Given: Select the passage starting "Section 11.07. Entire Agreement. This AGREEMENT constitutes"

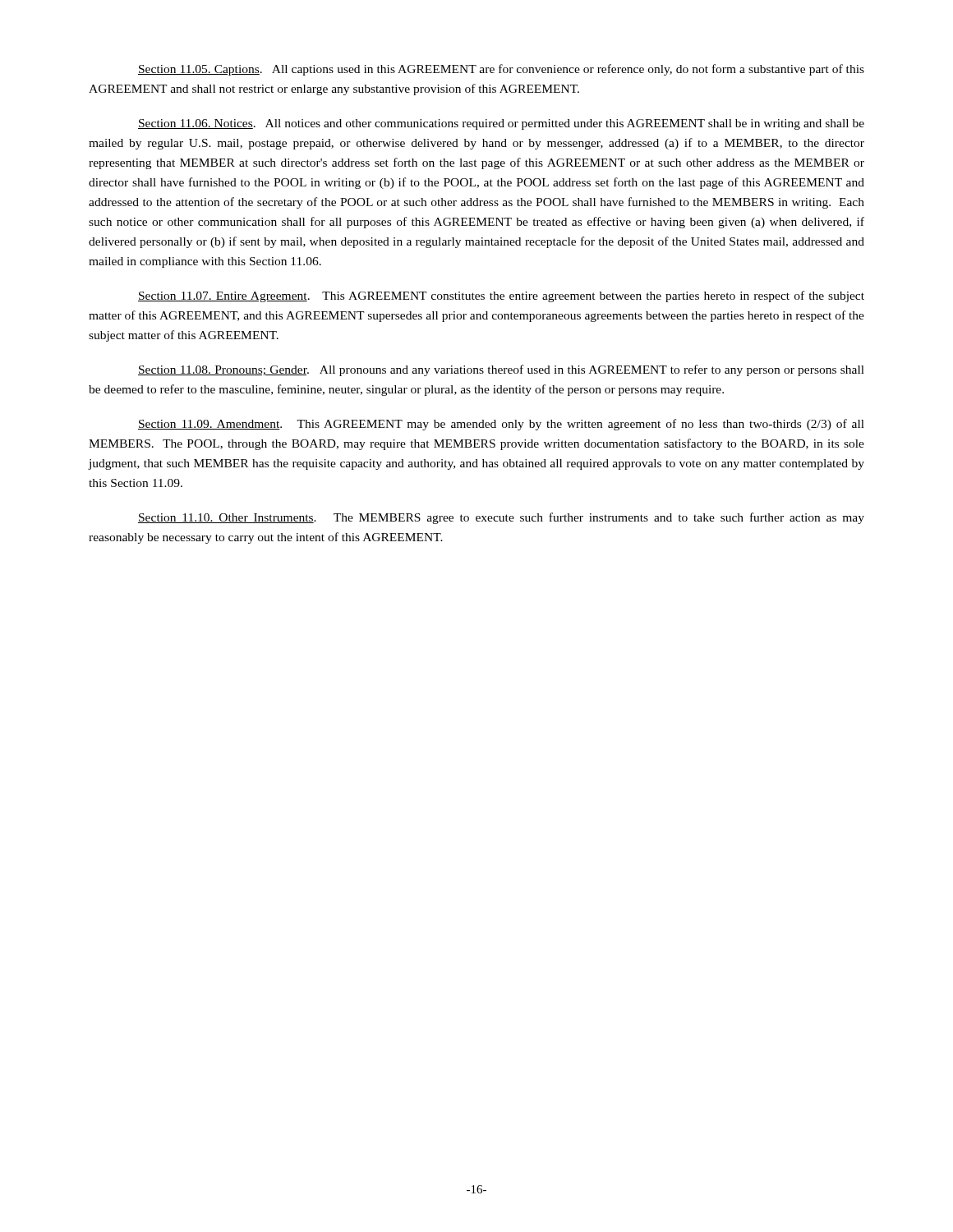Looking at the screenshot, I should pos(476,315).
